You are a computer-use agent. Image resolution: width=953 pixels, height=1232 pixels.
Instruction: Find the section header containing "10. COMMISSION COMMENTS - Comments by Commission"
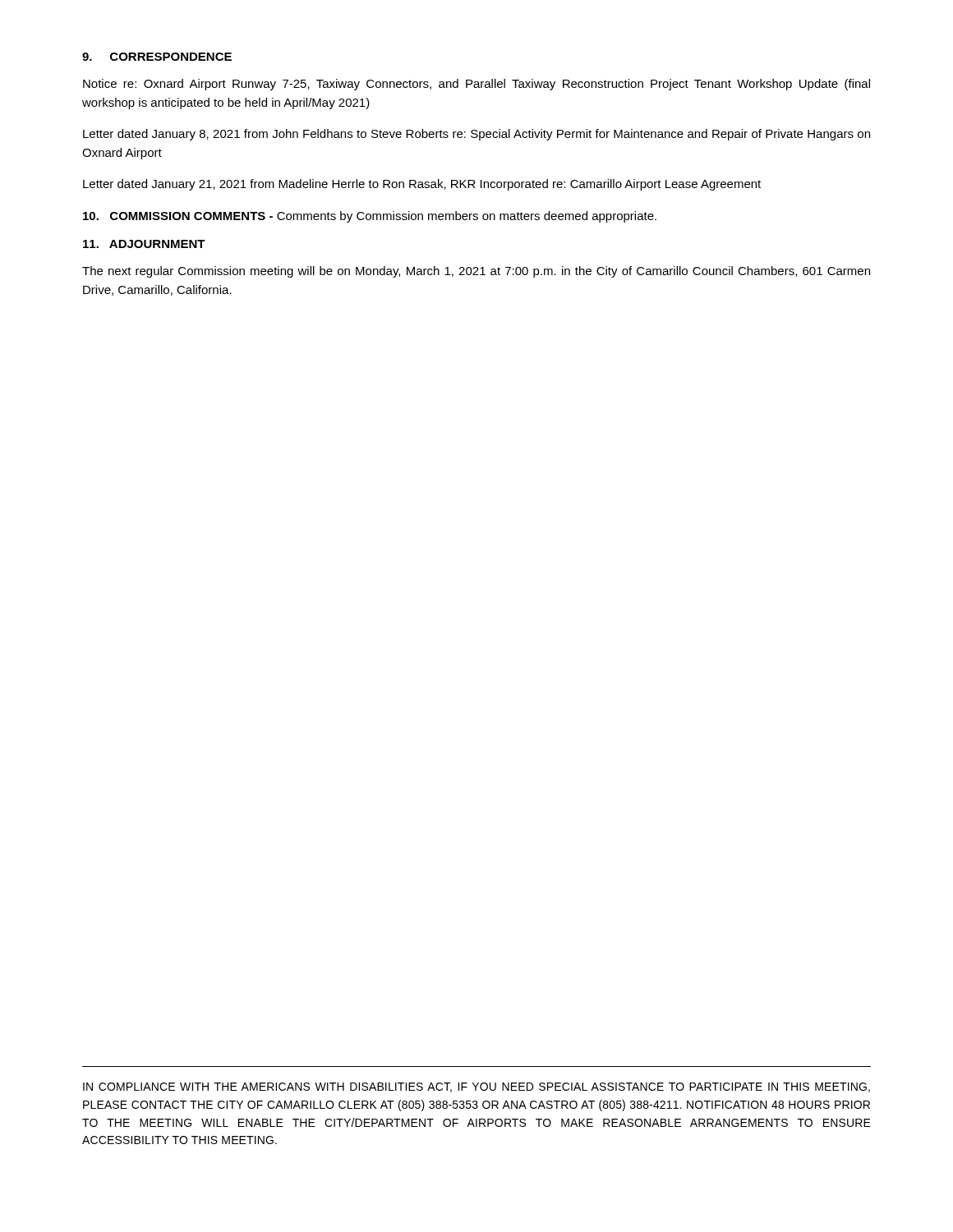(370, 215)
